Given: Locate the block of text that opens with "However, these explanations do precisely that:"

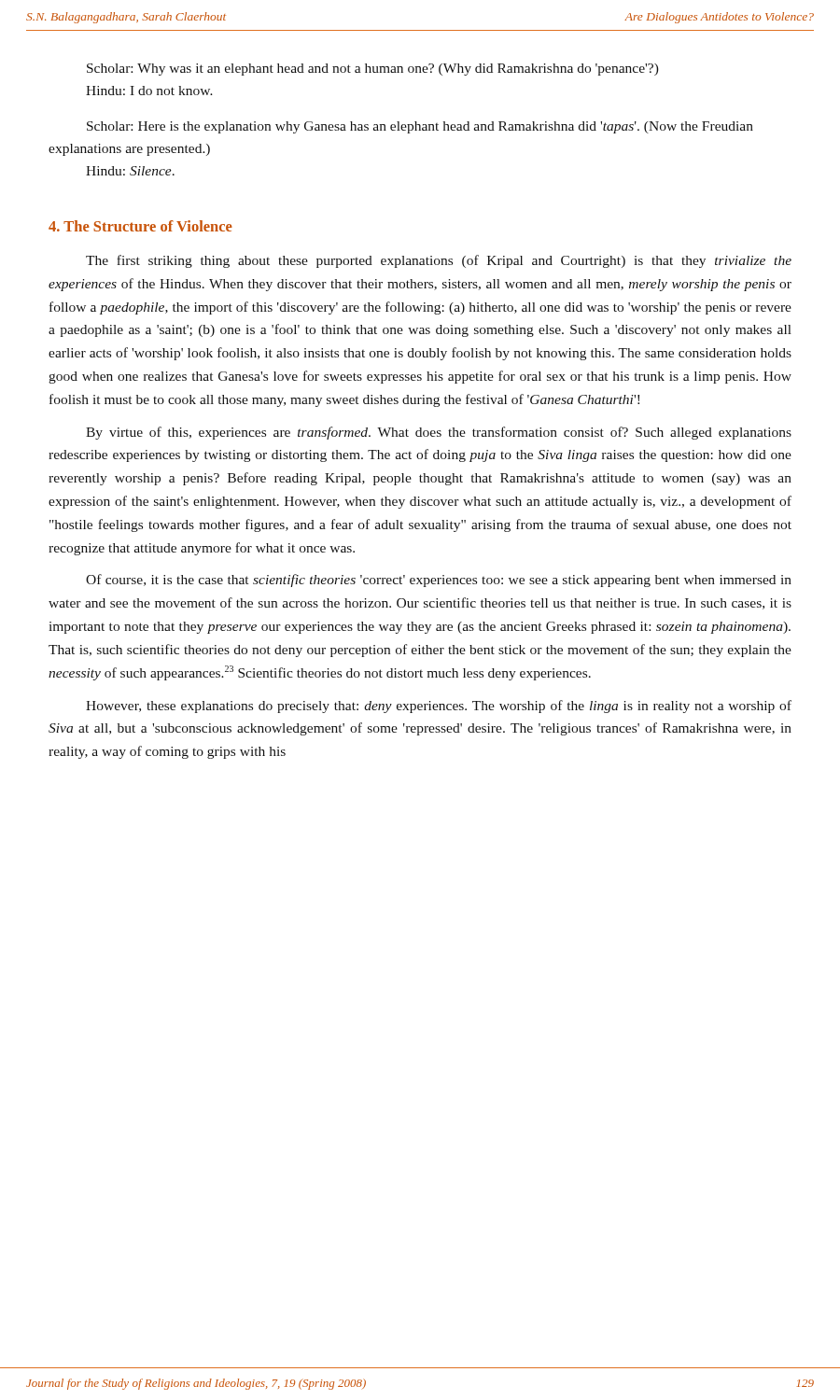Looking at the screenshot, I should (420, 729).
